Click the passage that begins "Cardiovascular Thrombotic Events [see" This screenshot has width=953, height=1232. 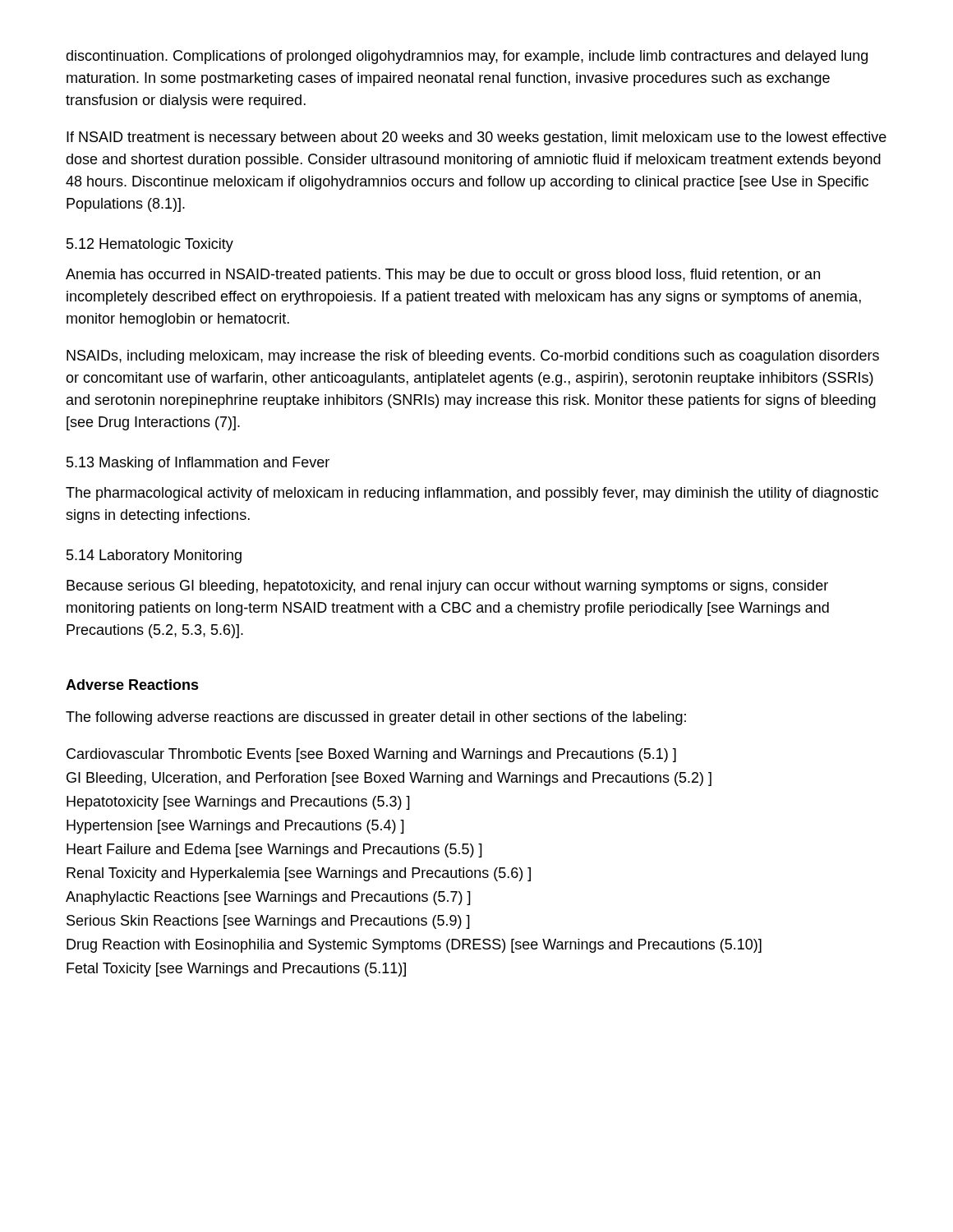[371, 754]
